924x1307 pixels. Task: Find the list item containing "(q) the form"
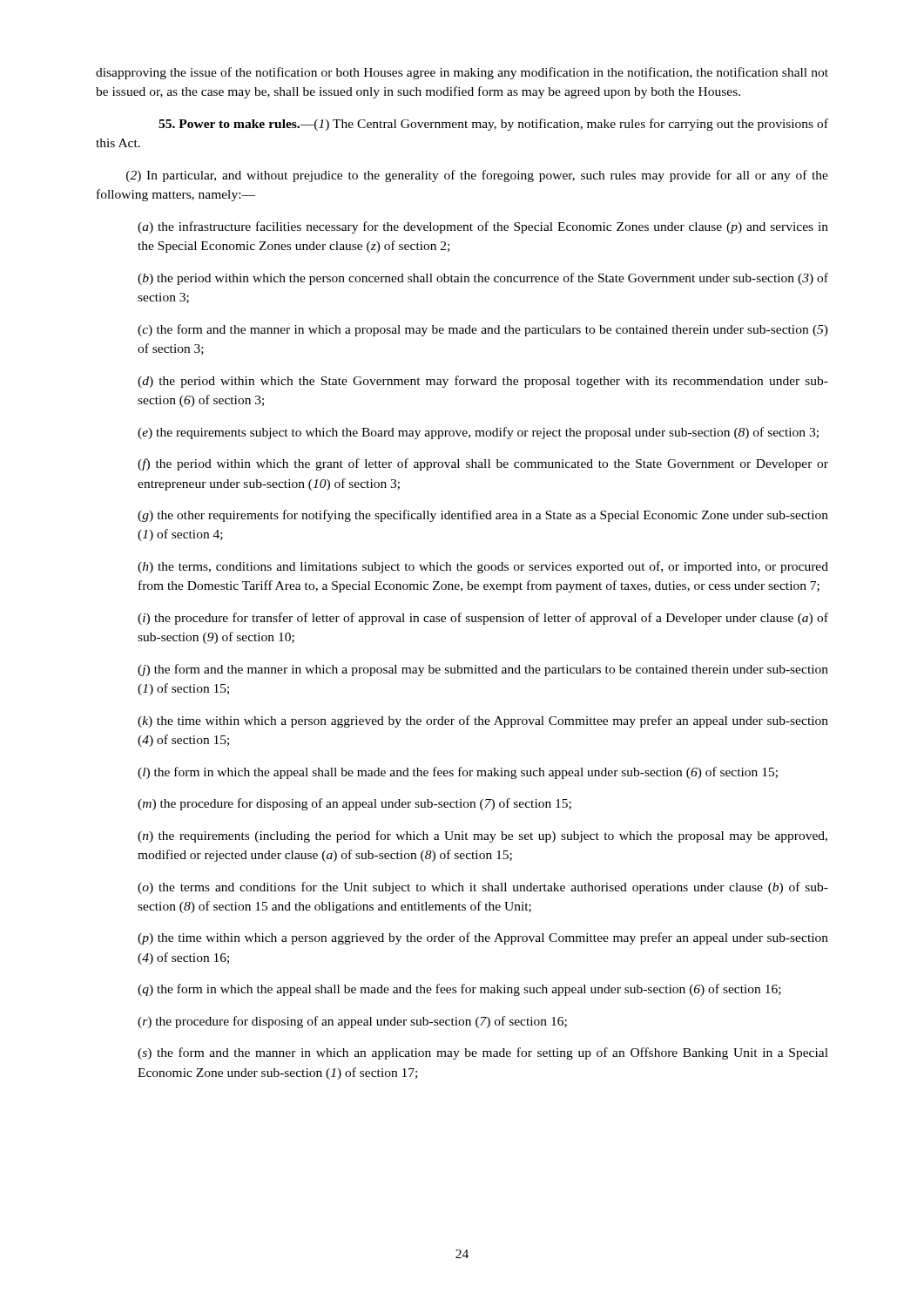point(483,990)
